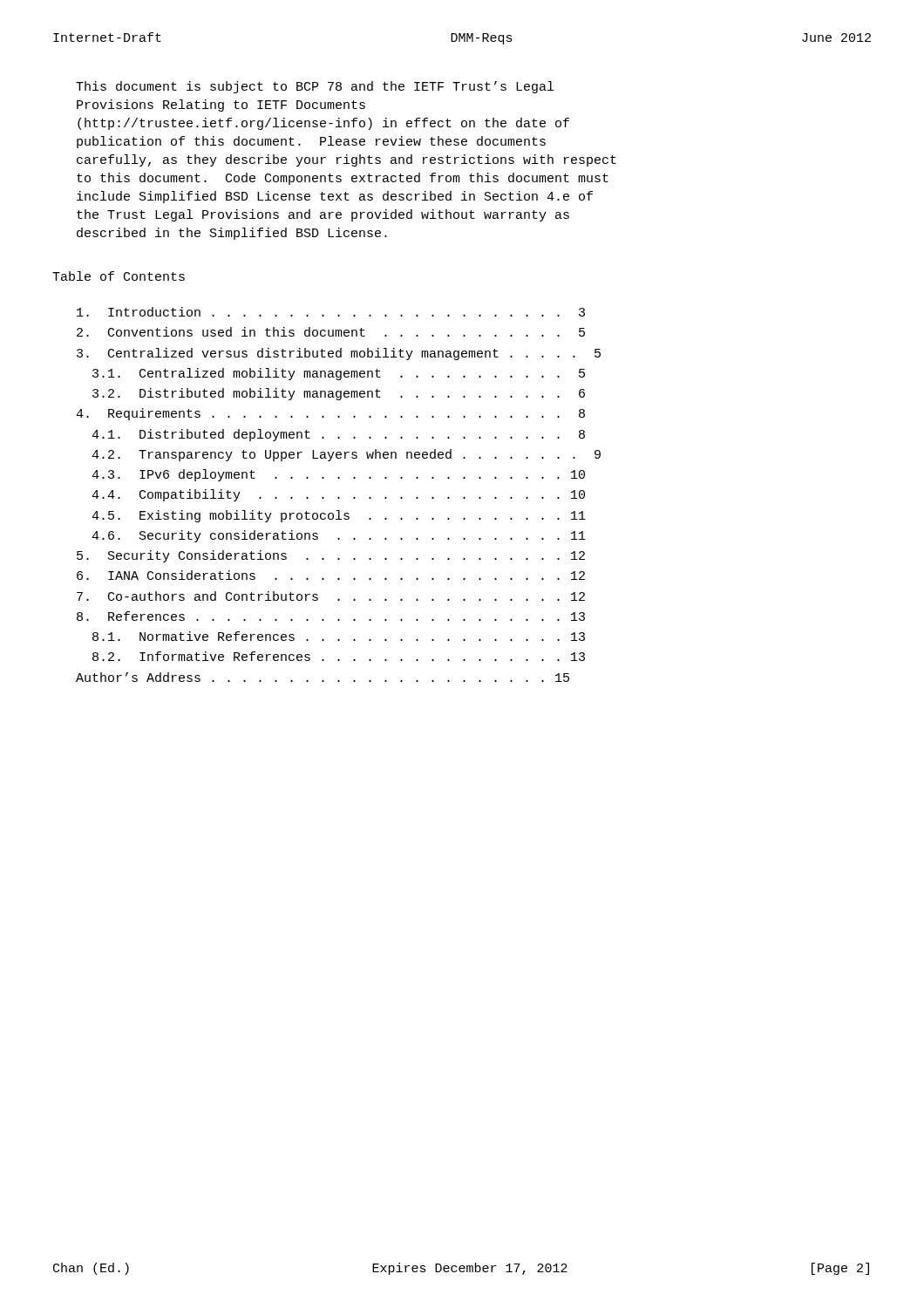Locate the passage starting "This document is subject"
924x1308 pixels.
[335, 161]
